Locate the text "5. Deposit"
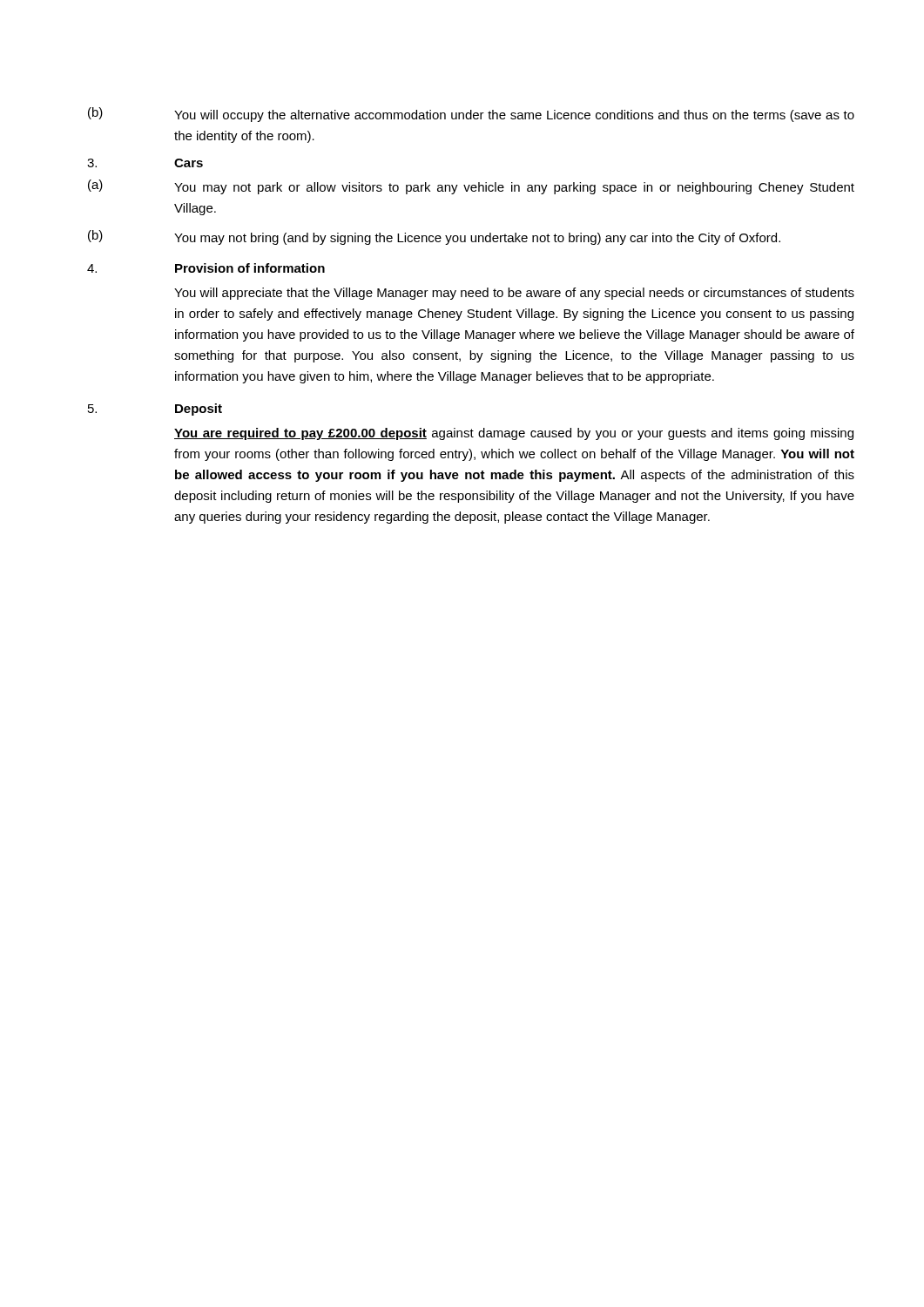The image size is (924, 1307). pos(91,408)
